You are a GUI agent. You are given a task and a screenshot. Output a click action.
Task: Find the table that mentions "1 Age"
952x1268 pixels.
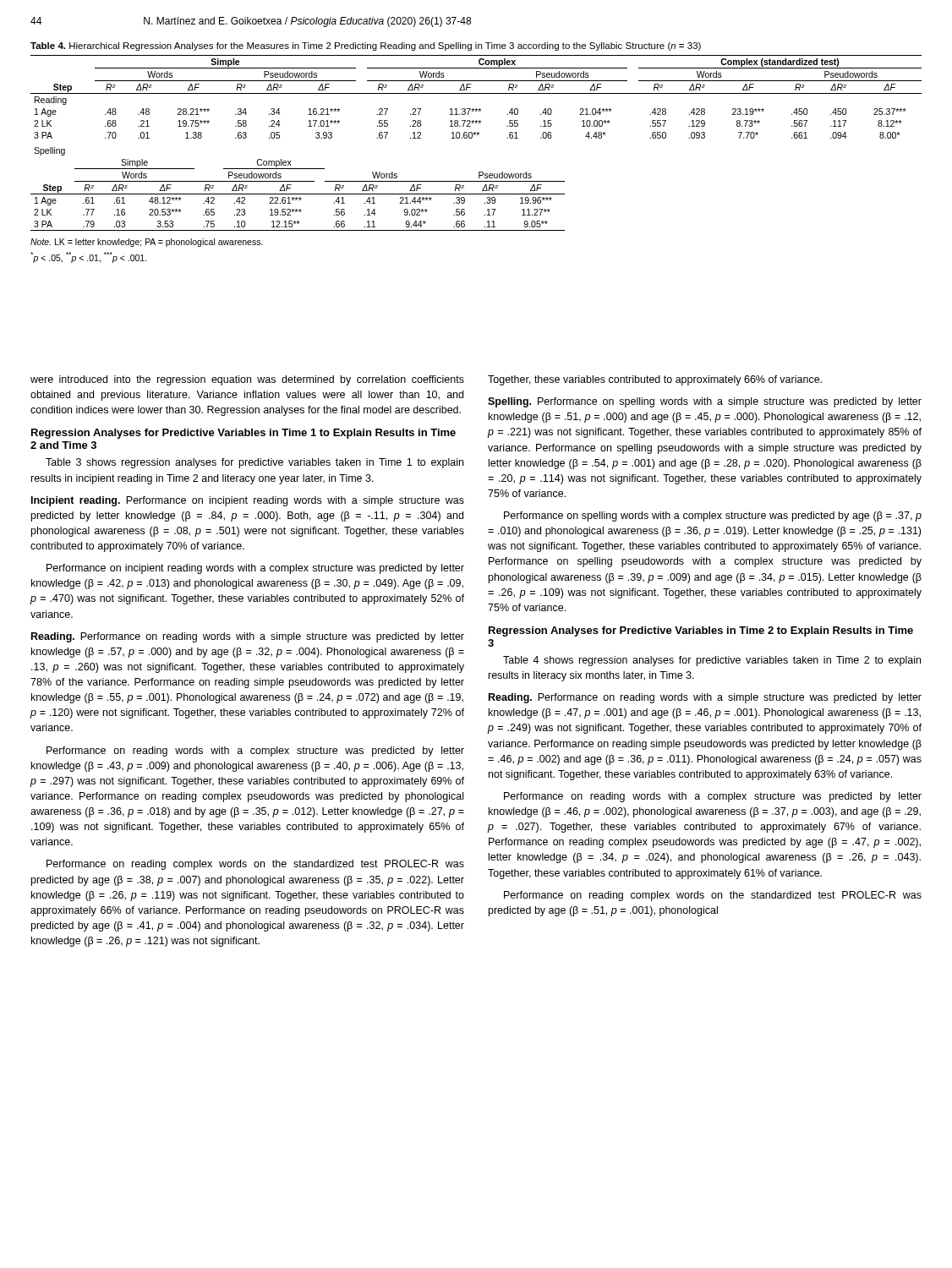tap(476, 143)
